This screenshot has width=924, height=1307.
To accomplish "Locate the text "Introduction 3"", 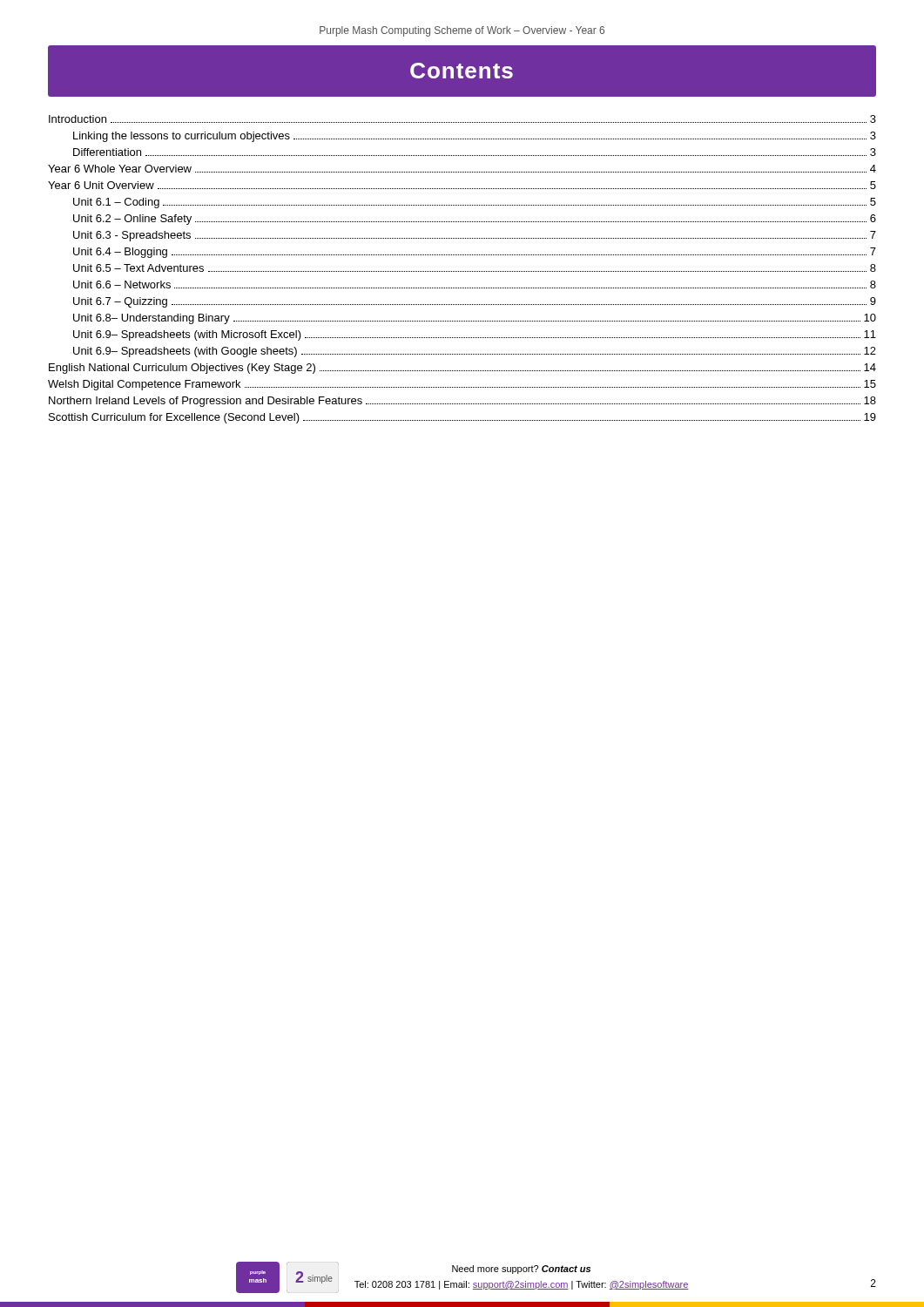I will click(462, 119).
